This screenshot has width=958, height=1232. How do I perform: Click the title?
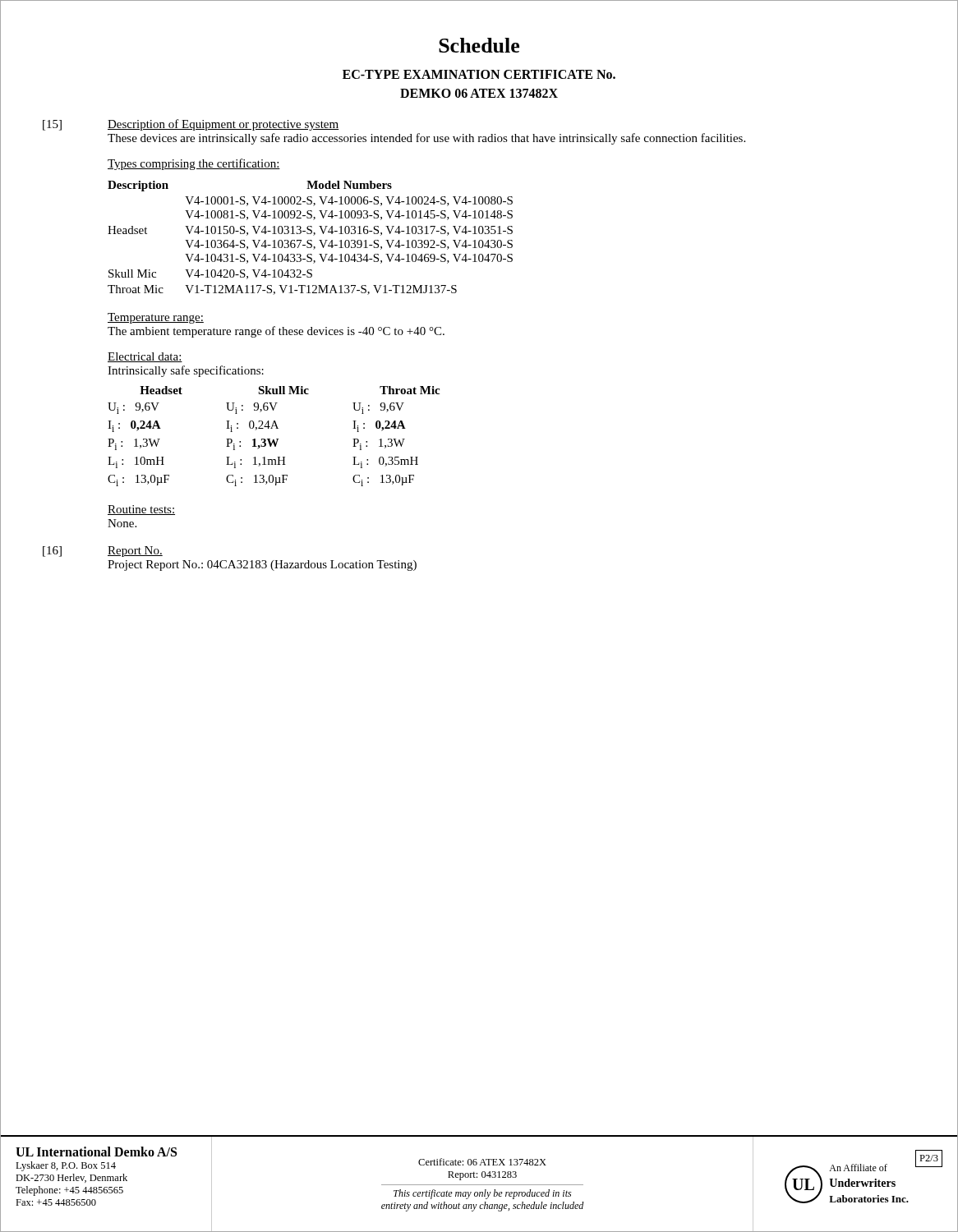point(479,46)
